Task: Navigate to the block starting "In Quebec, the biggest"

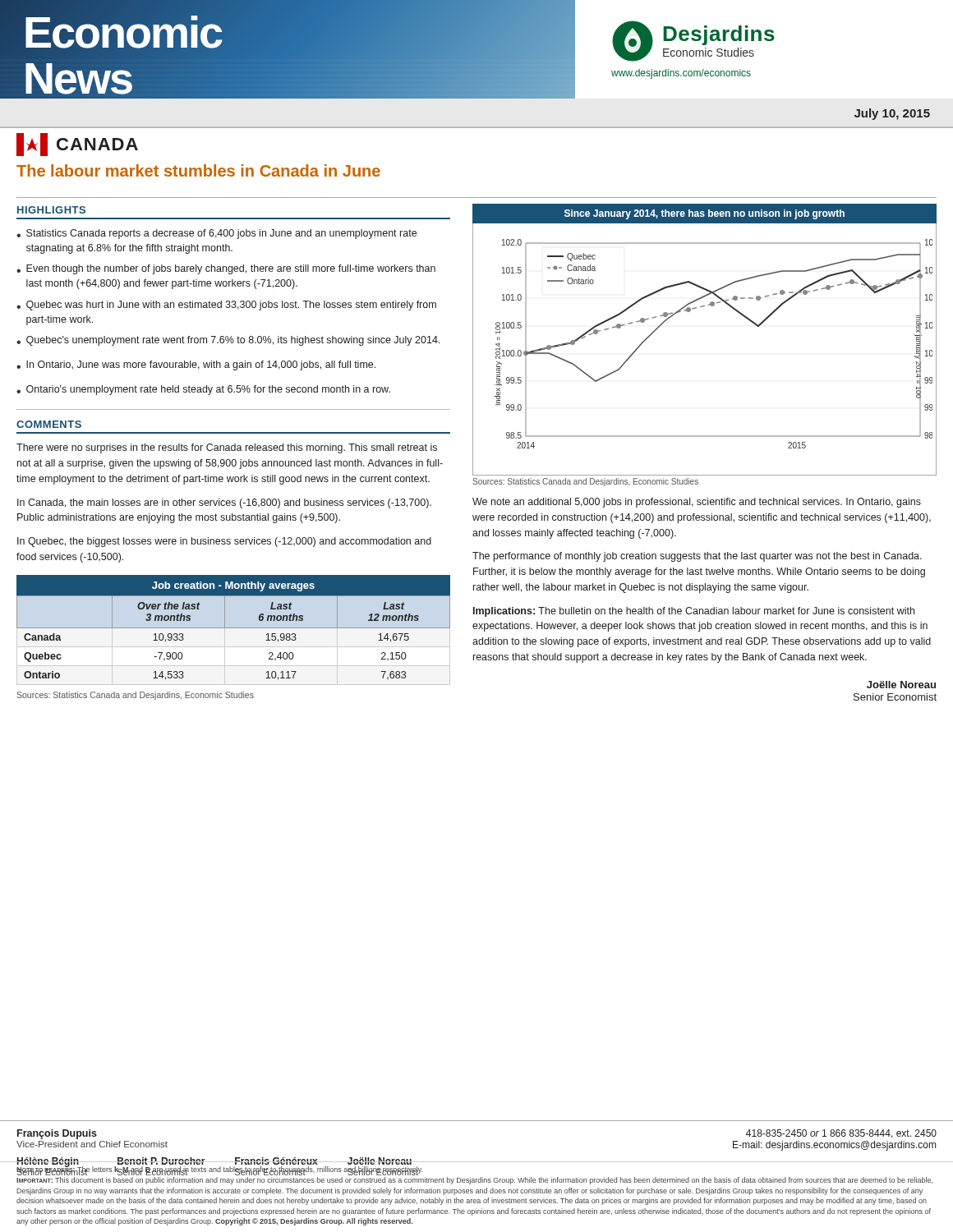Action: click(224, 549)
